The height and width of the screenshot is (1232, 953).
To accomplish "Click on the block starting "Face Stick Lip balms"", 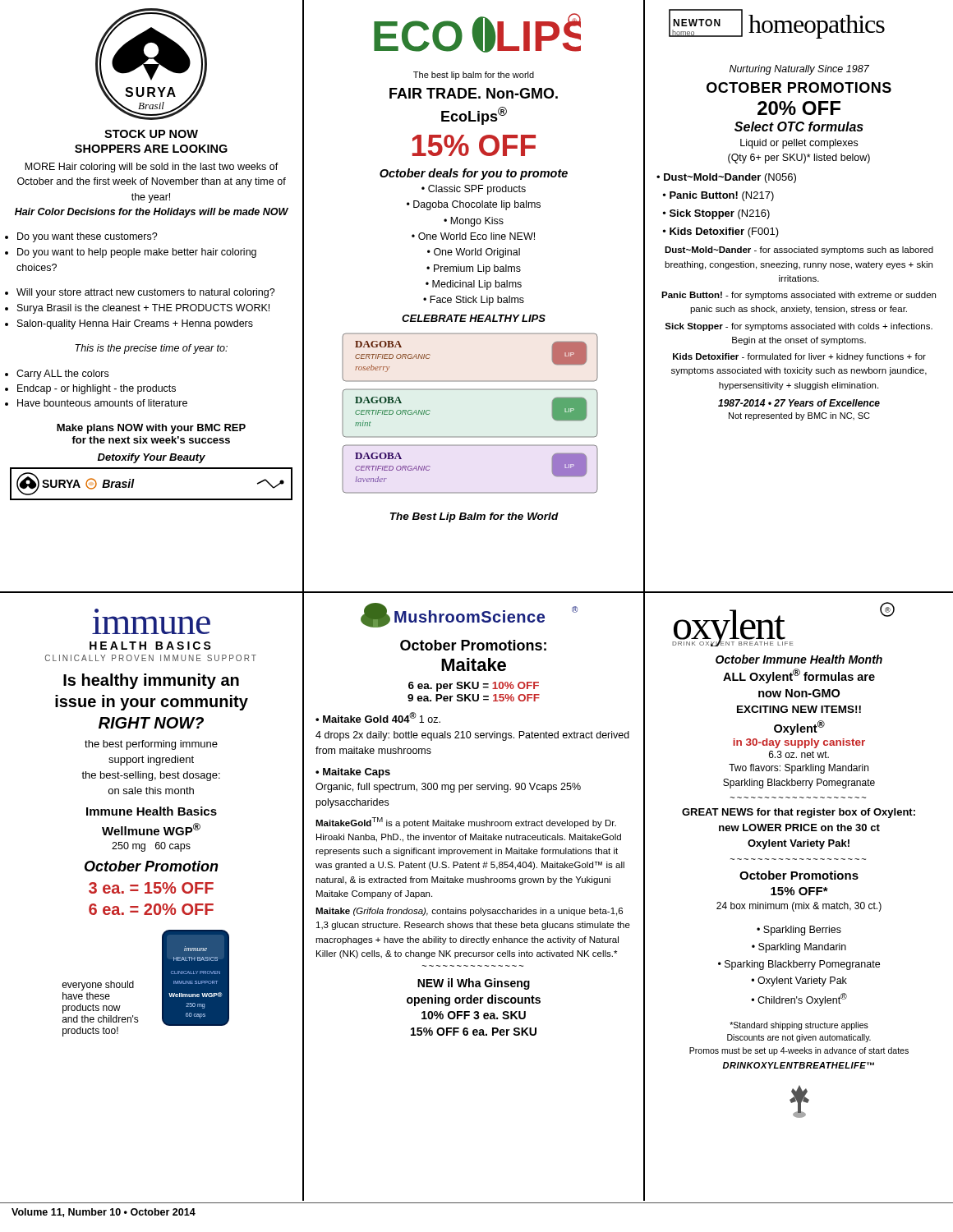I will tap(477, 300).
